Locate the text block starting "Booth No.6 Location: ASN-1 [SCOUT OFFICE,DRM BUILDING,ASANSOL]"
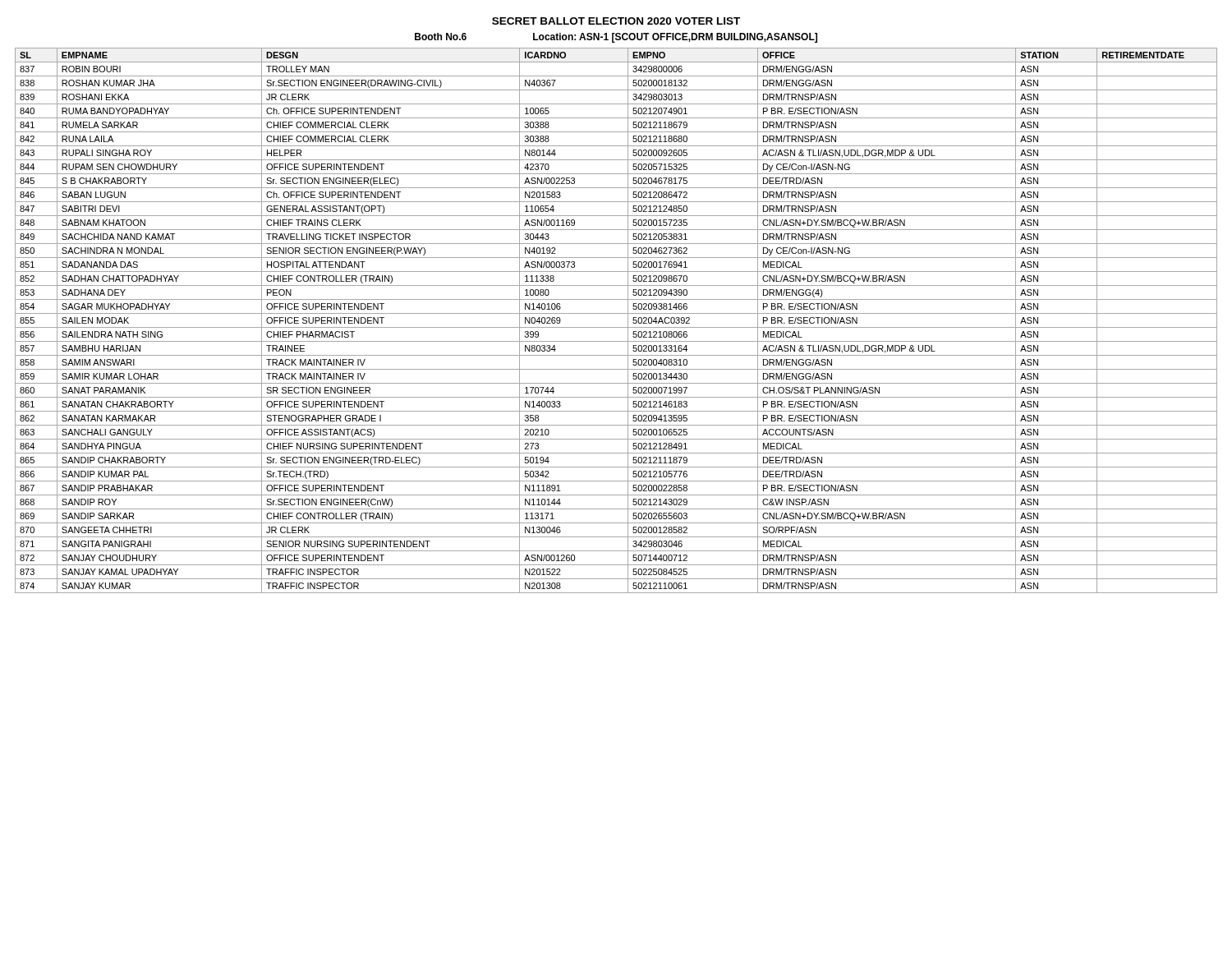The image size is (1232, 953). [x=616, y=37]
